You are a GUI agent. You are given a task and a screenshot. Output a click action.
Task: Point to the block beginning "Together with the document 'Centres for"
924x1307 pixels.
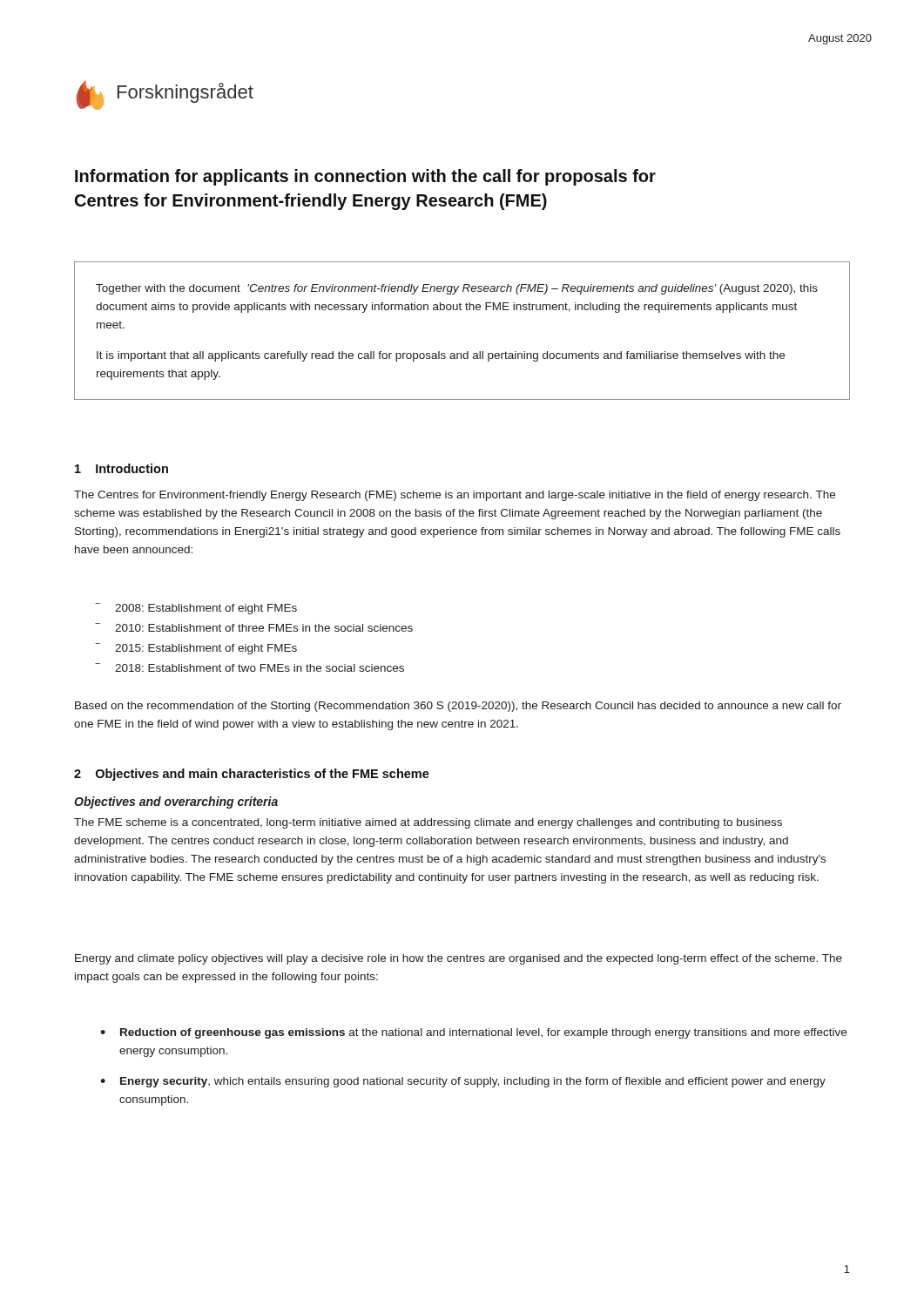(x=457, y=289)
